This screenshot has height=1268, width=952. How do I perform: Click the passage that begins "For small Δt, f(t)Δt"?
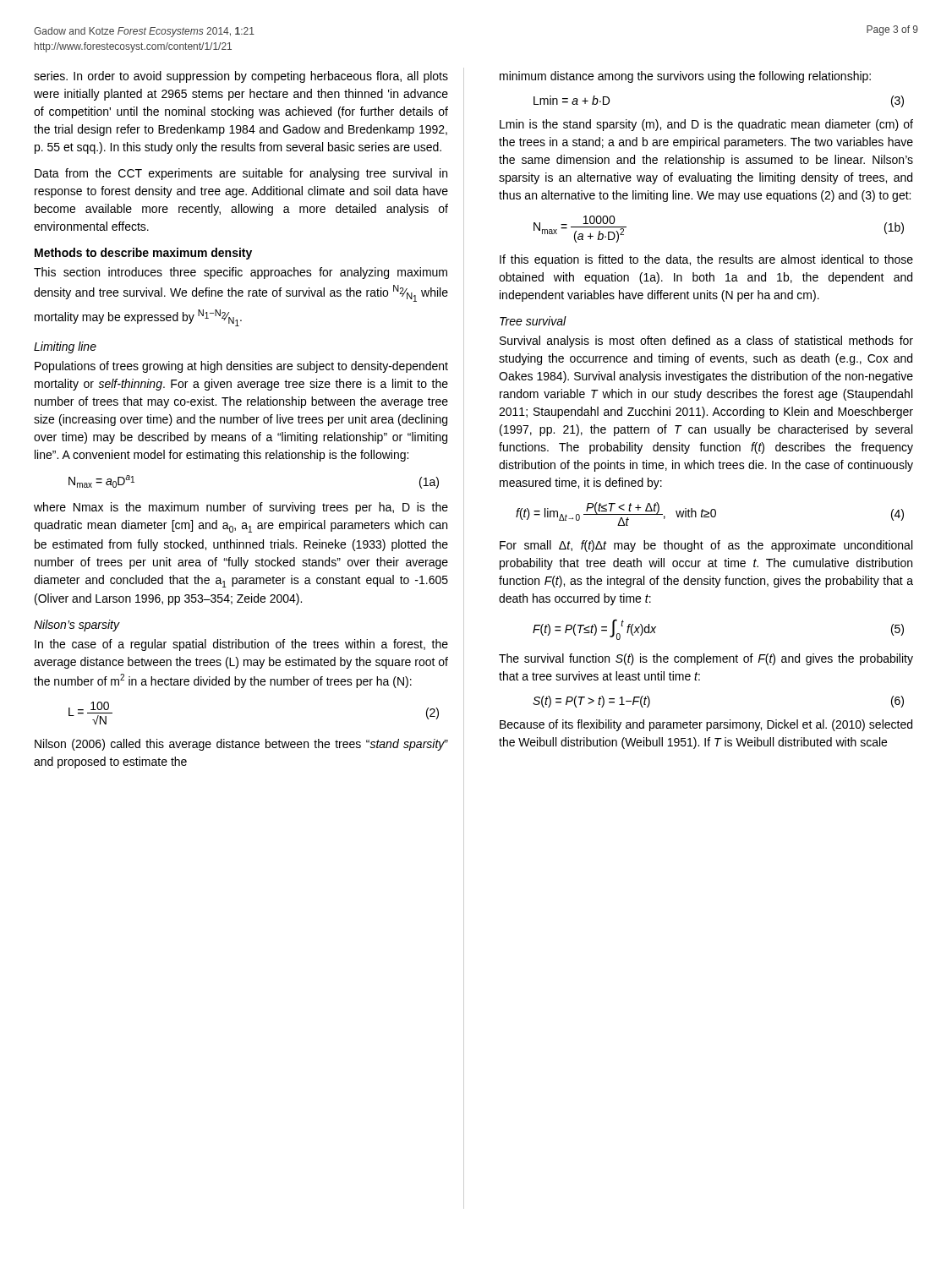tap(706, 572)
